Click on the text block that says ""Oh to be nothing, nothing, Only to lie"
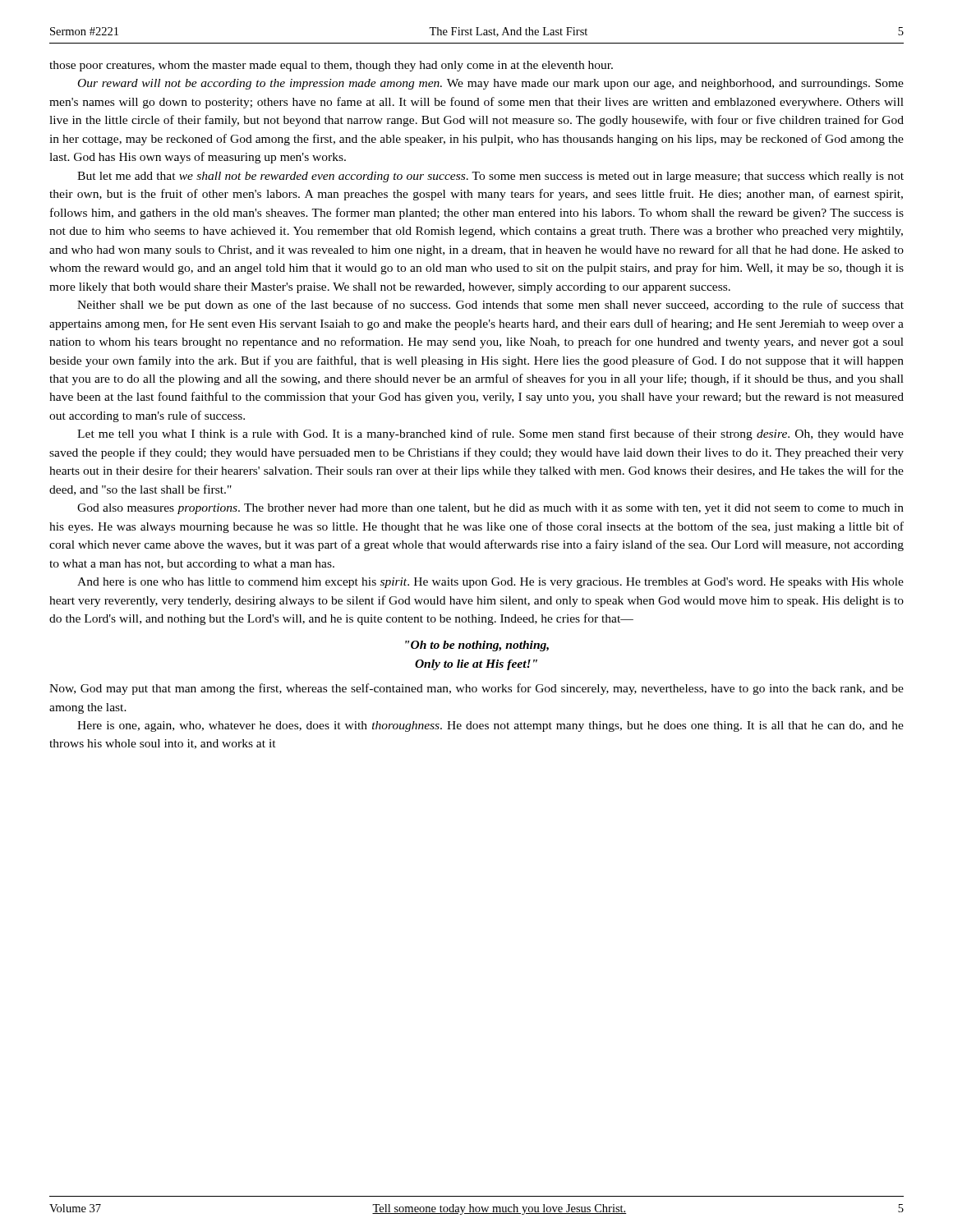The width and height of the screenshot is (953, 1232). point(476,654)
